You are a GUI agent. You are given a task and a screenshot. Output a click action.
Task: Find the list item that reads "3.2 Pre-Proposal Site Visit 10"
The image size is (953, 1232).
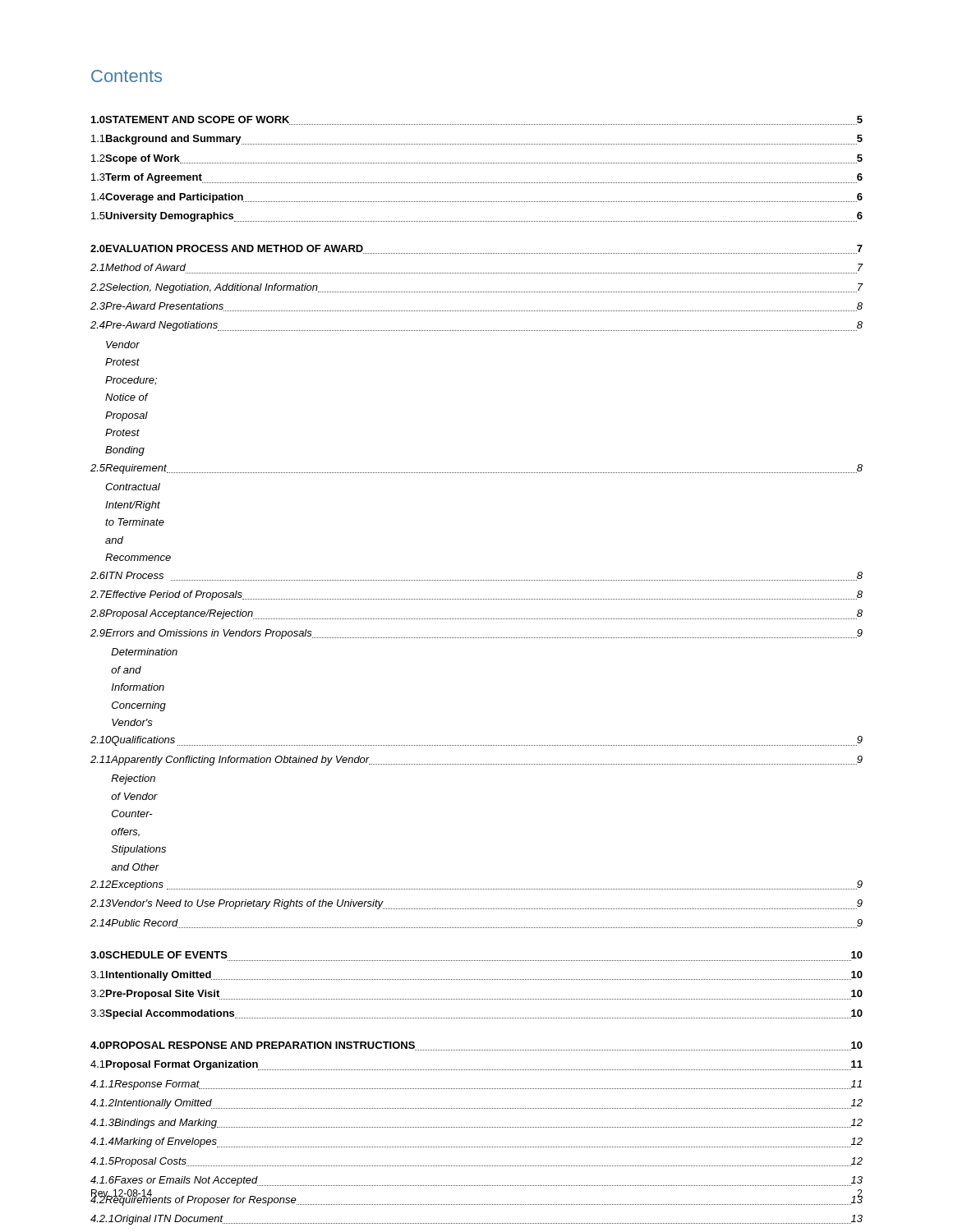tap(476, 994)
